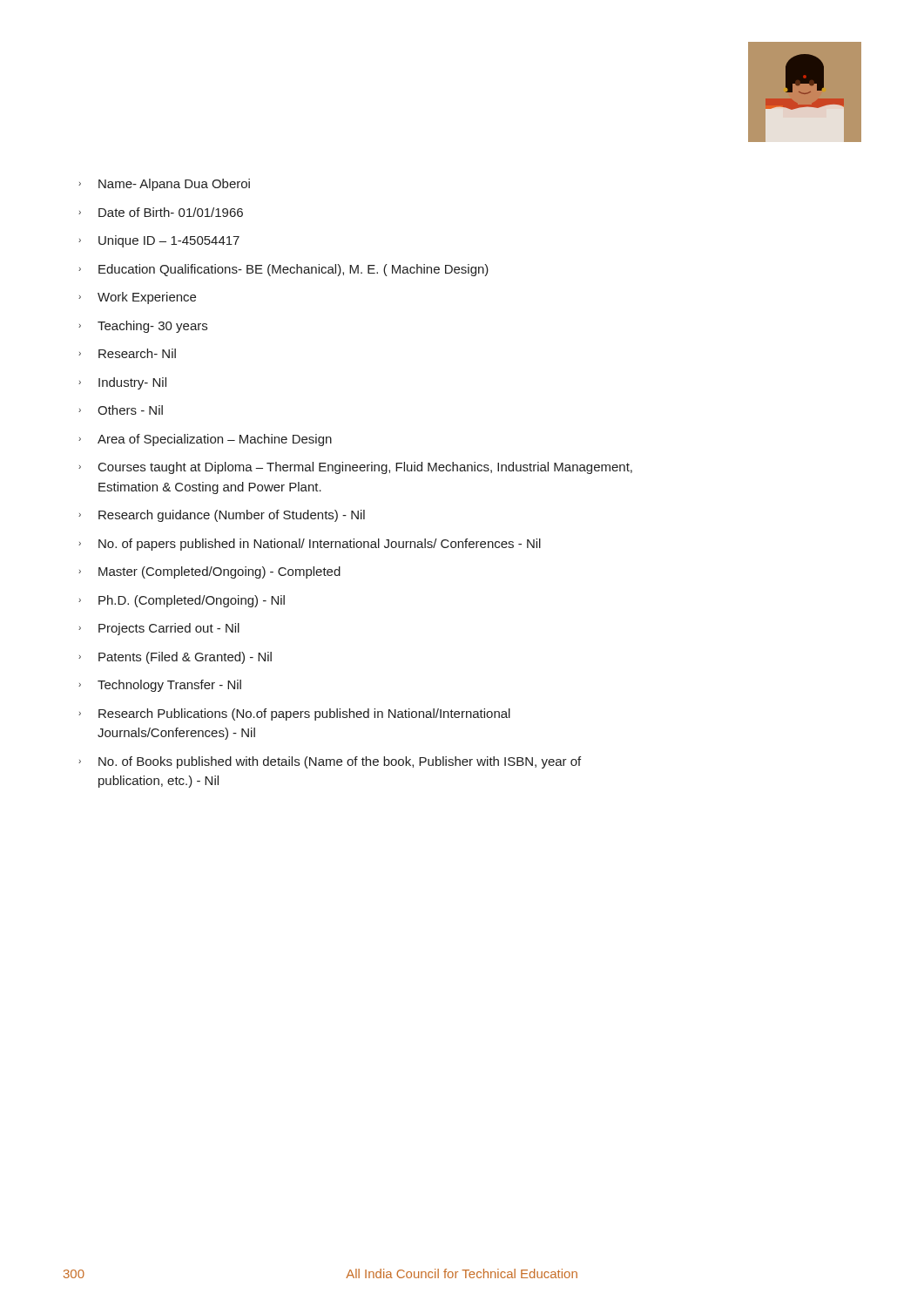Locate the list item with the text "› Master (Completed/Ongoing) - Completed"
The image size is (924, 1307).
(209, 572)
